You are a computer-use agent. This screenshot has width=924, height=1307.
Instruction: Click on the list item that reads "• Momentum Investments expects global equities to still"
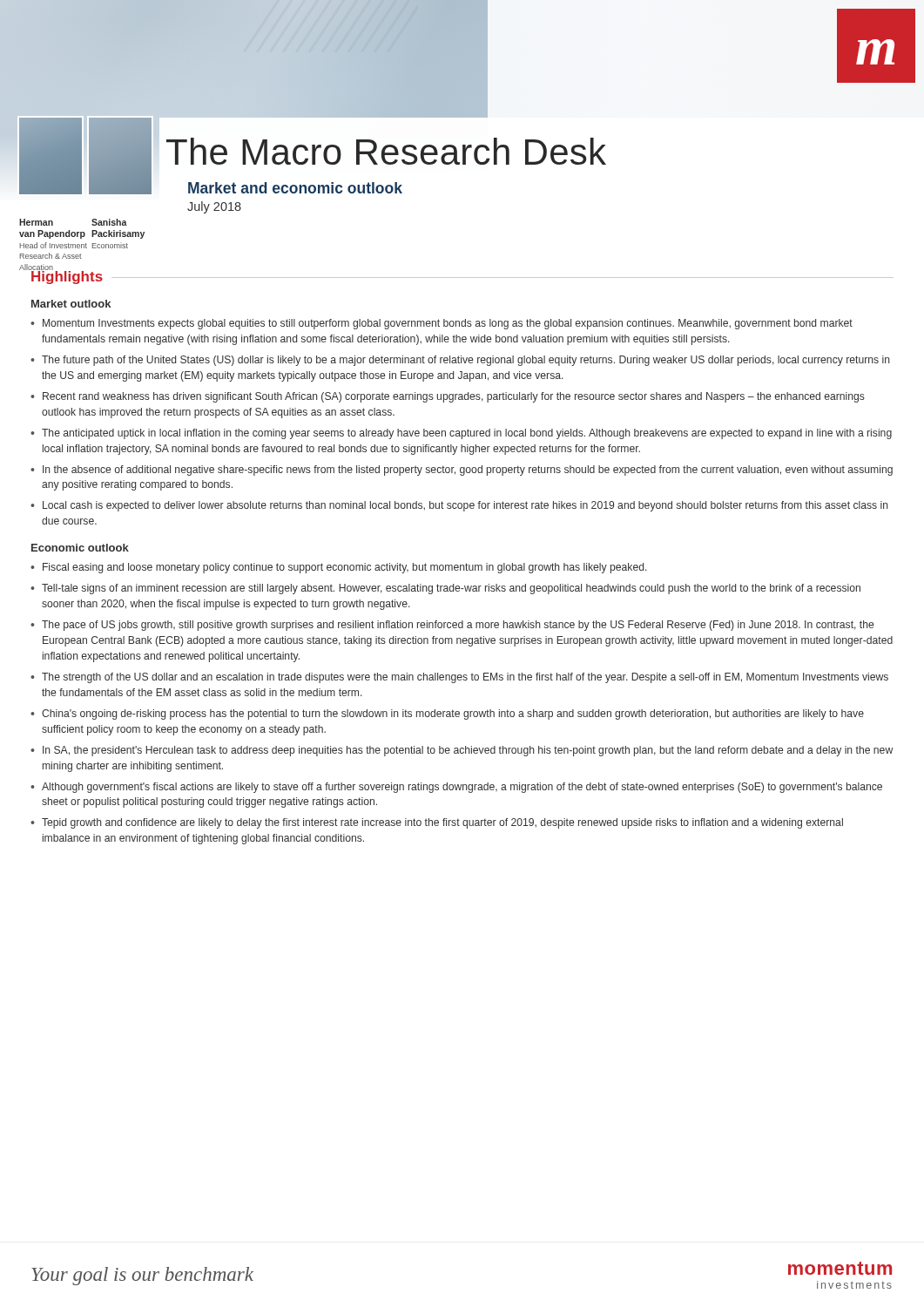point(462,332)
